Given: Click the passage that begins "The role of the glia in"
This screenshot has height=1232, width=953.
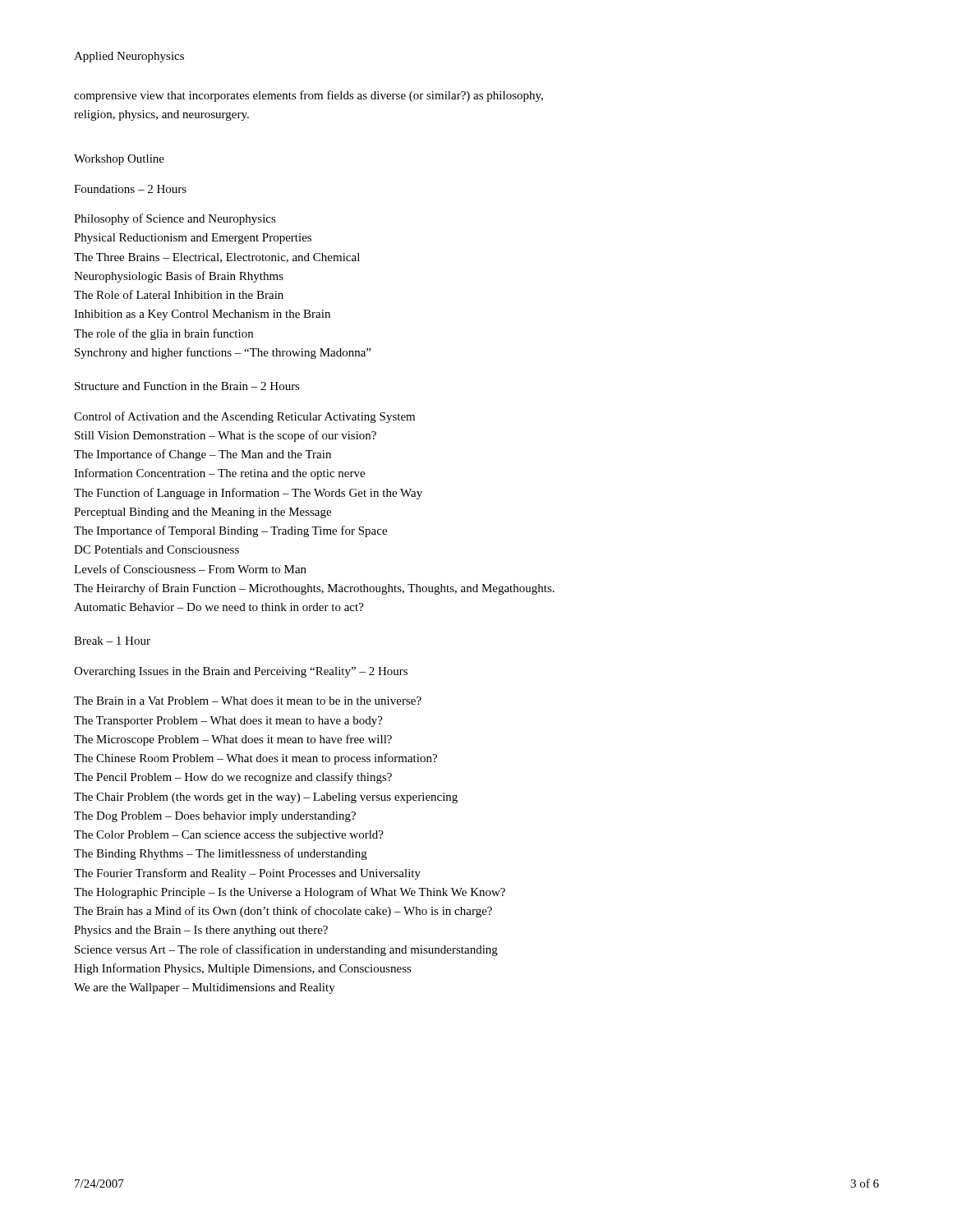Looking at the screenshot, I should (164, 333).
